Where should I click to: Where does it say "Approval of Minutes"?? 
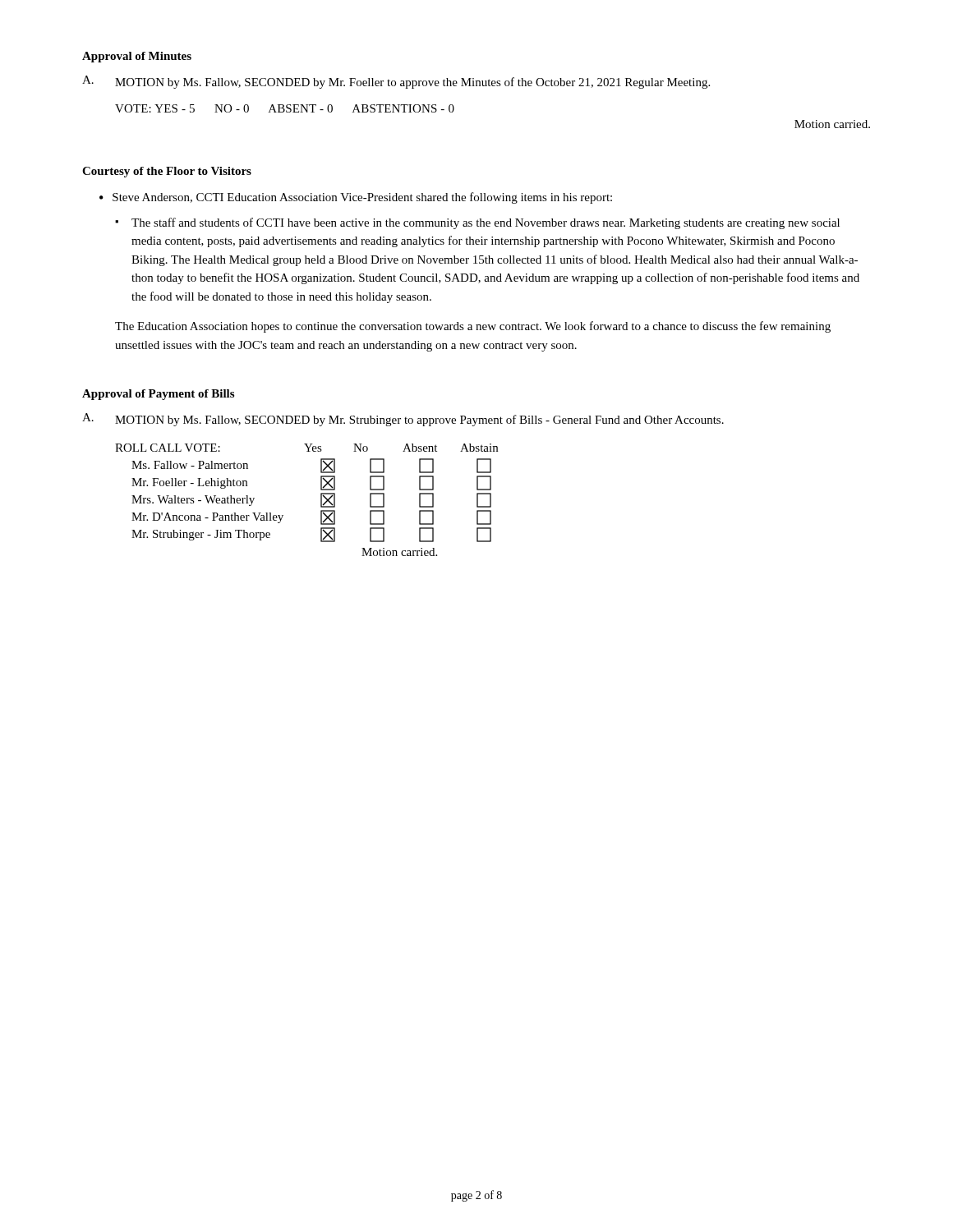tap(137, 56)
